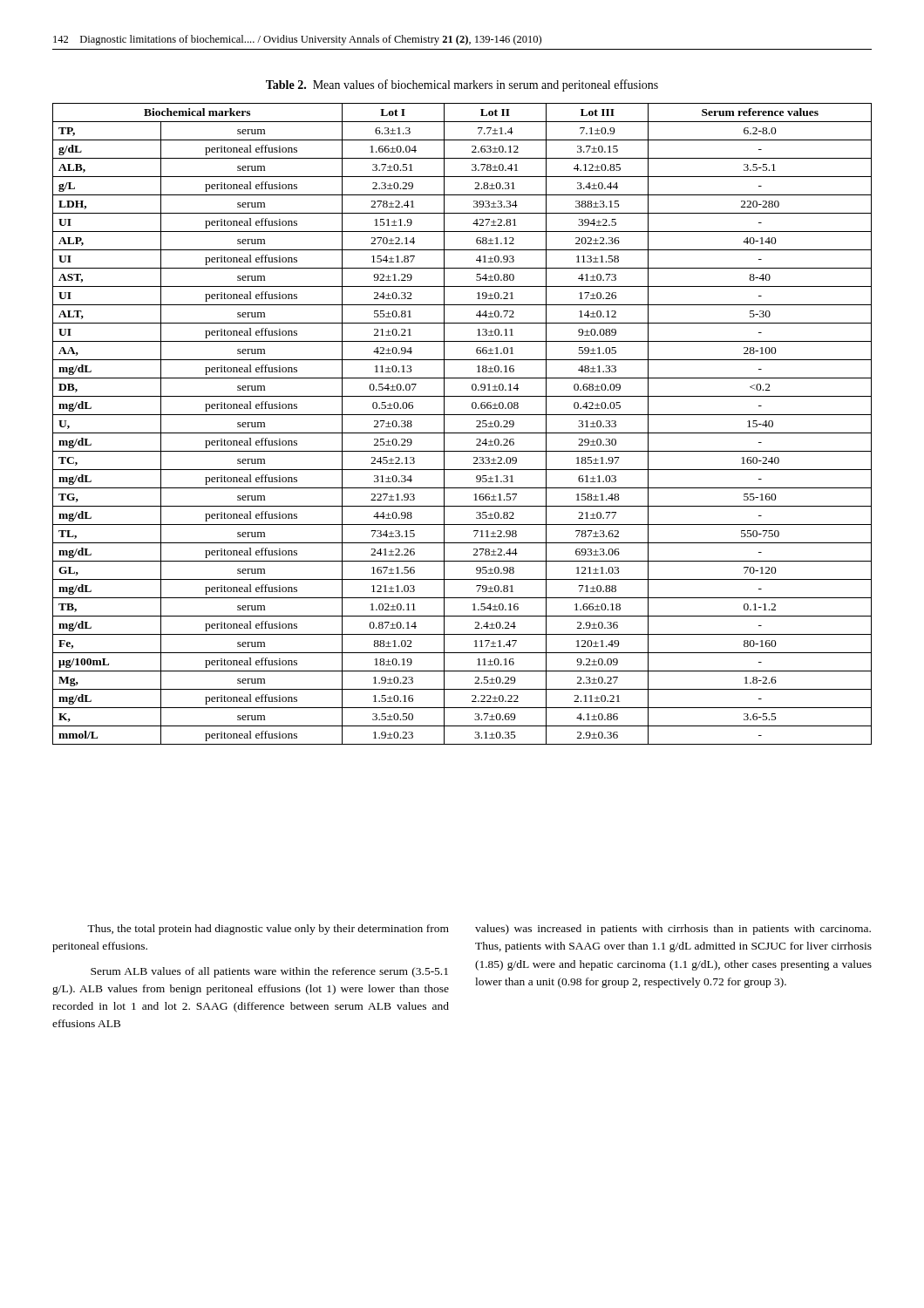Image resolution: width=924 pixels, height=1308 pixels.
Task: Click the passage that begins "Thus, the total protein had"
Action: pos(251,976)
